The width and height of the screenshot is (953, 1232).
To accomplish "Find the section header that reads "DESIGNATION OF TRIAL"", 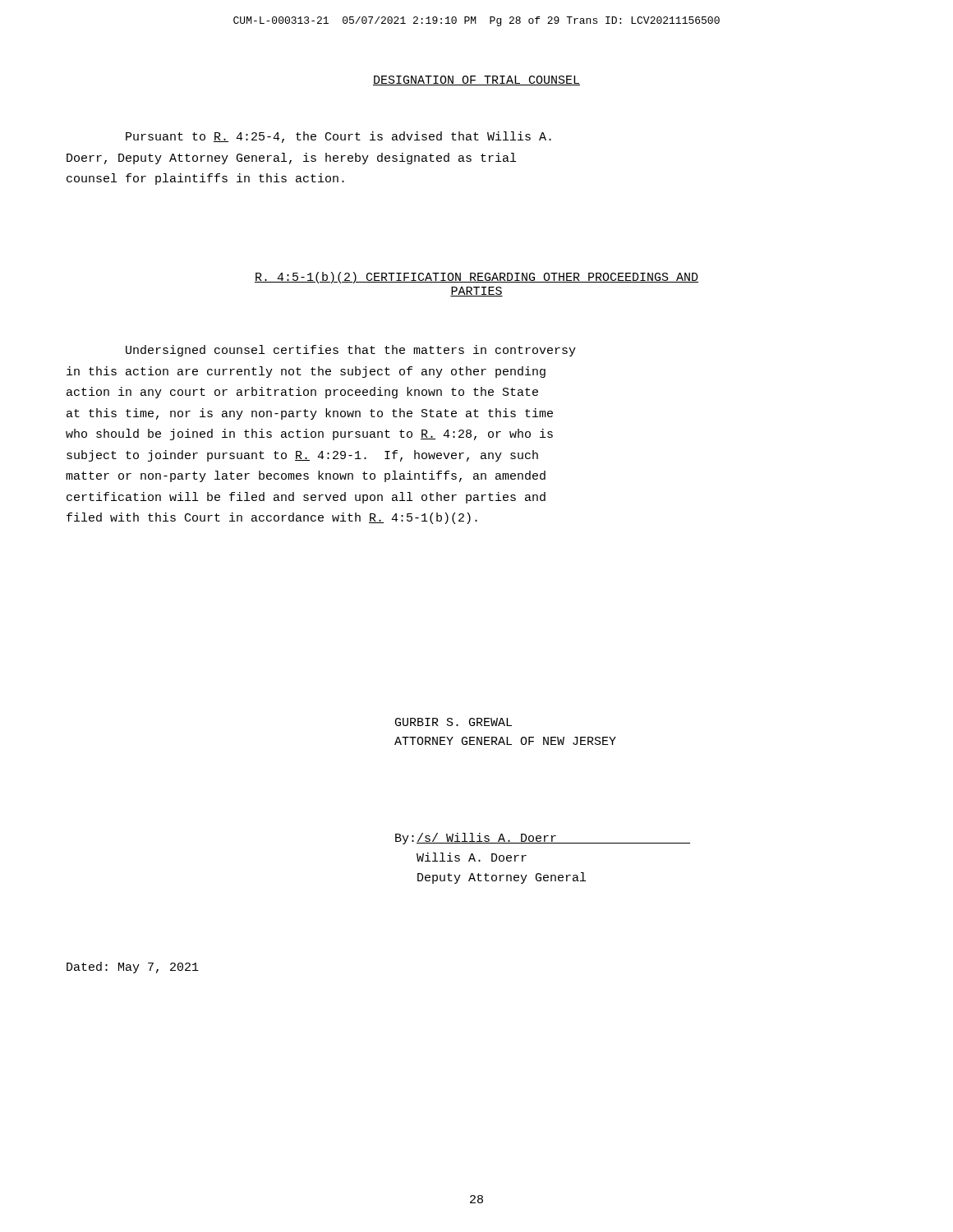I will 476,81.
